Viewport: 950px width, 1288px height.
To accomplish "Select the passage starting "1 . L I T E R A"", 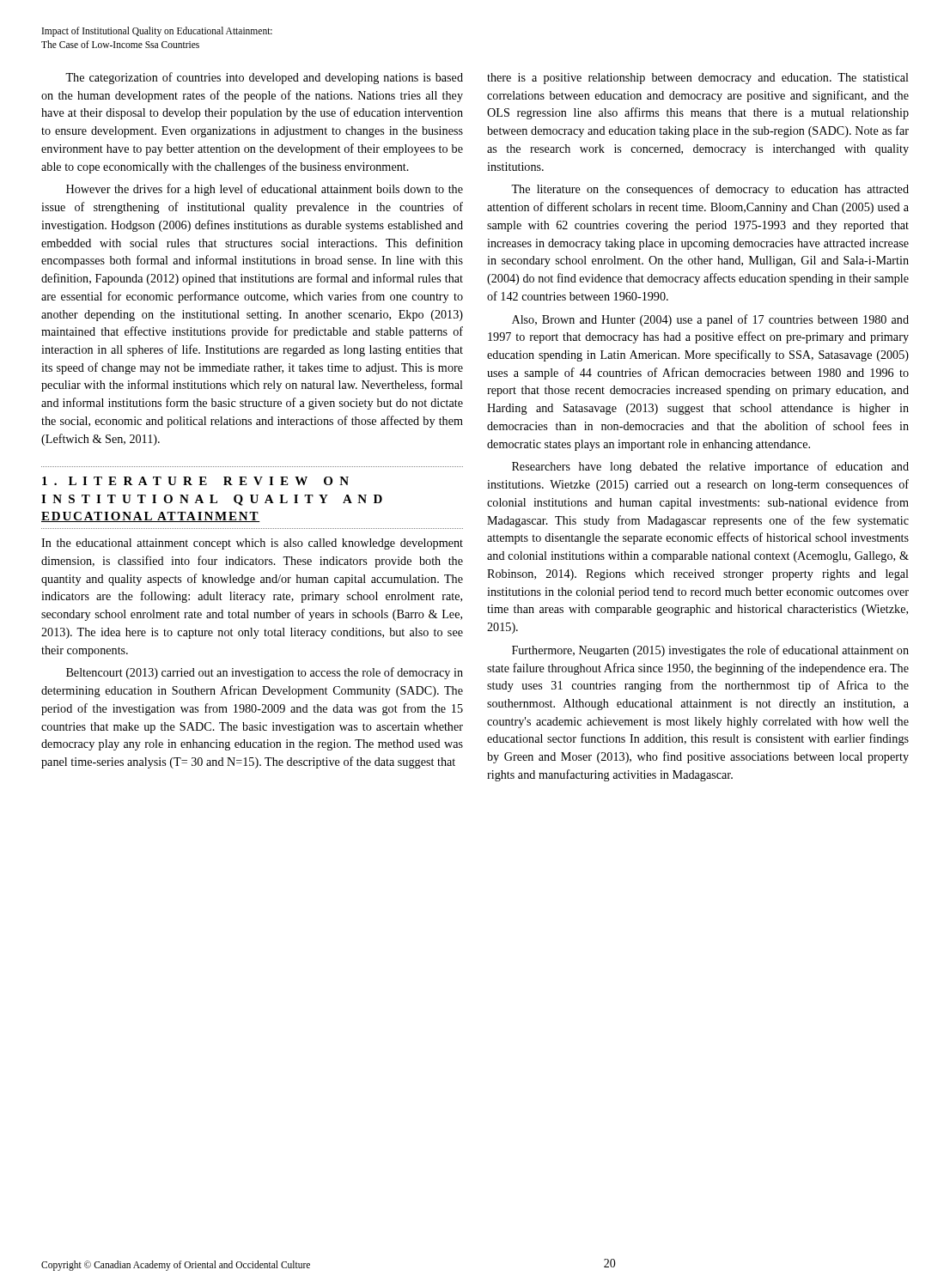I will (252, 498).
